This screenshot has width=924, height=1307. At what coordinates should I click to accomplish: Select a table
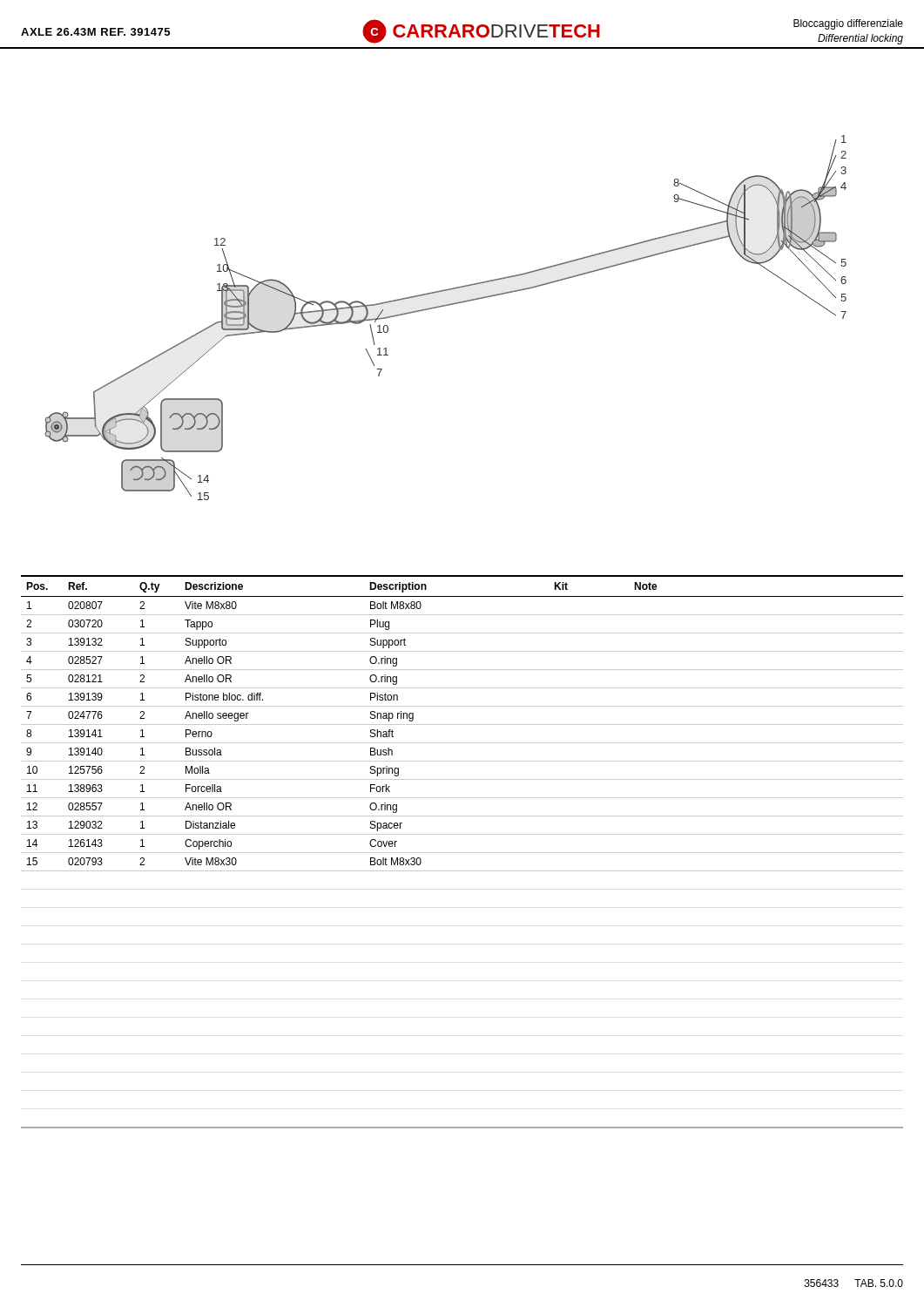[x=462, y=852]
